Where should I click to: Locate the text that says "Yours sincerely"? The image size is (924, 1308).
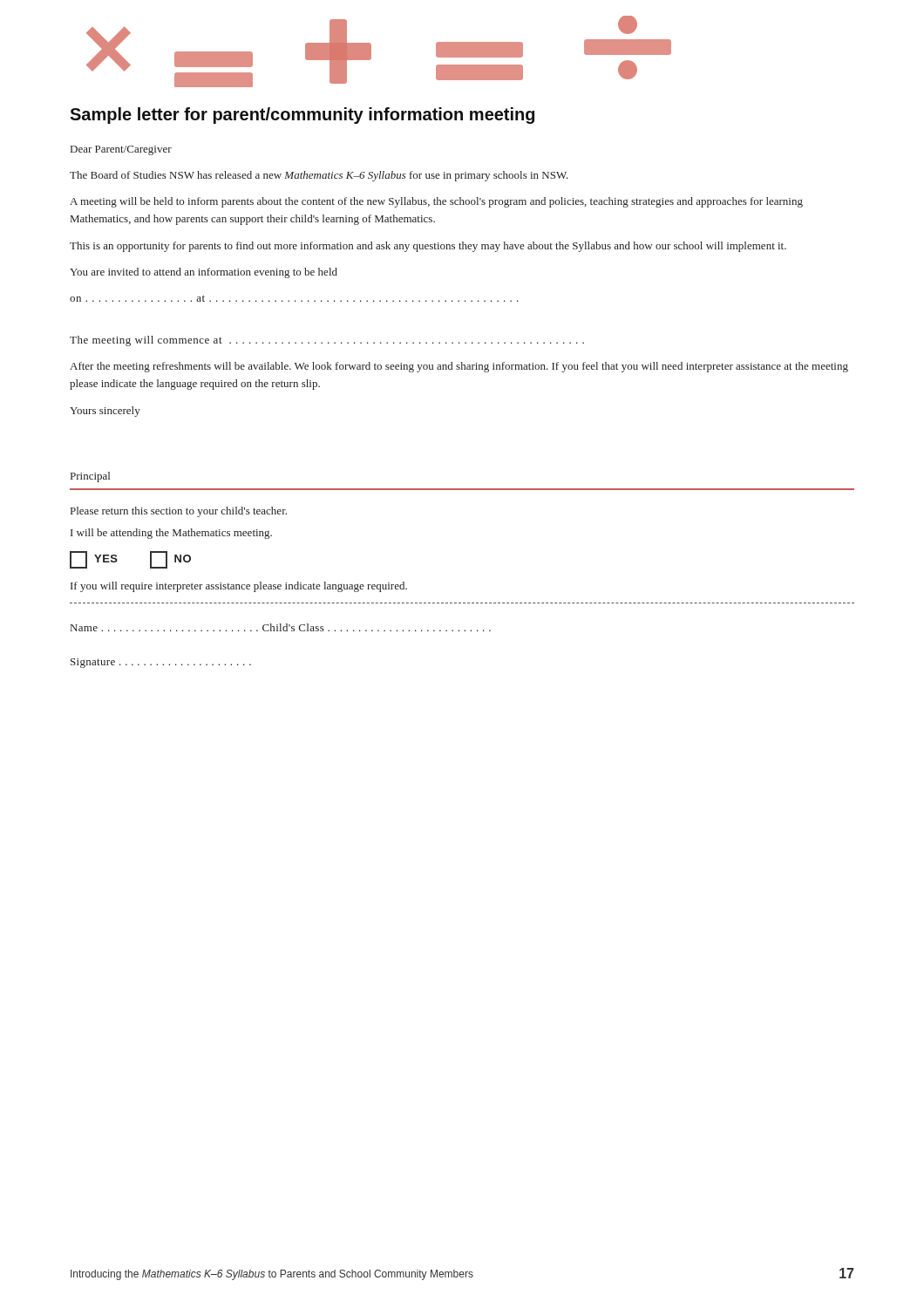(105, 412)
